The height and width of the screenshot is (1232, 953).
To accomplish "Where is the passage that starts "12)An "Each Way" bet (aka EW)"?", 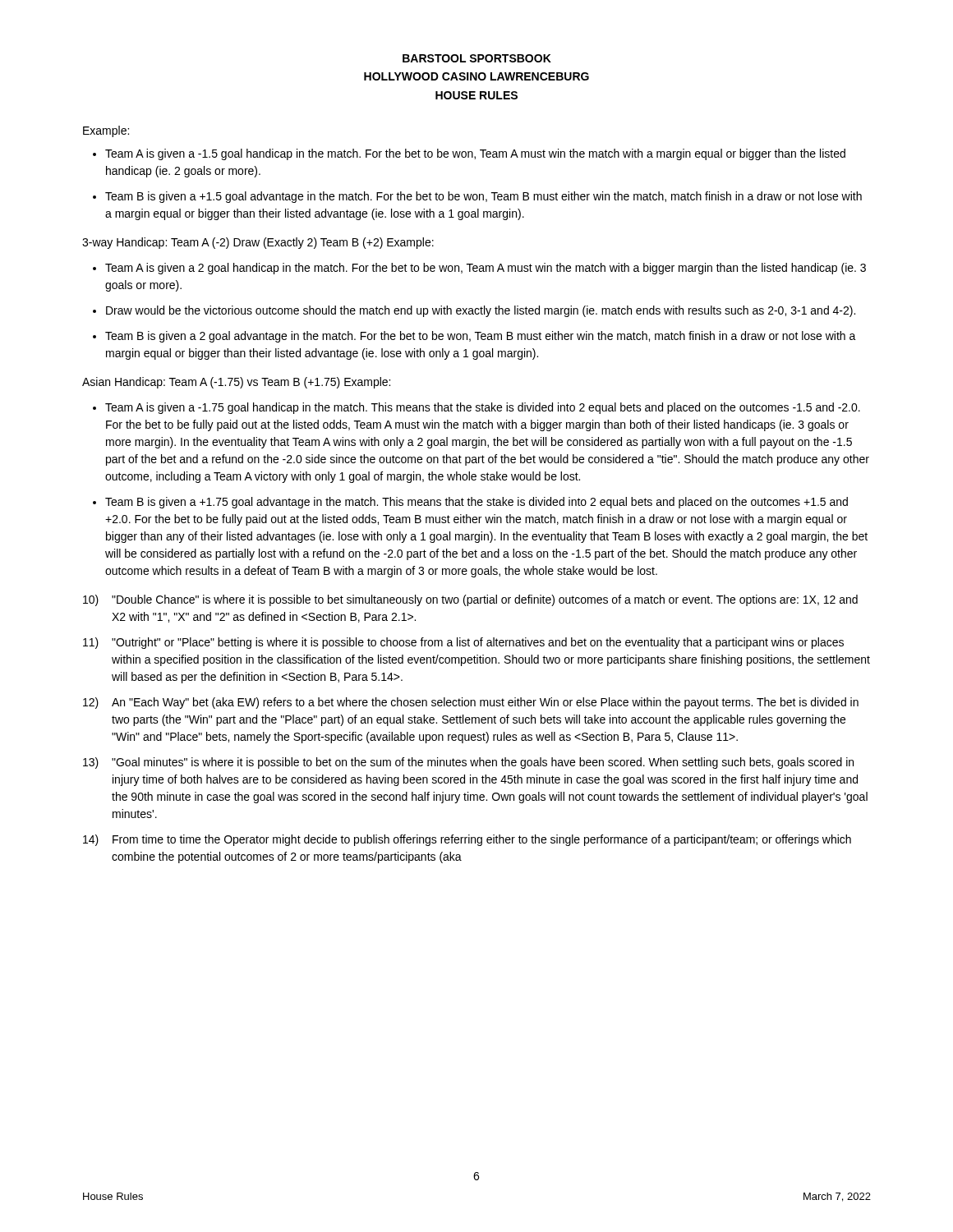I will coord(476,720).
